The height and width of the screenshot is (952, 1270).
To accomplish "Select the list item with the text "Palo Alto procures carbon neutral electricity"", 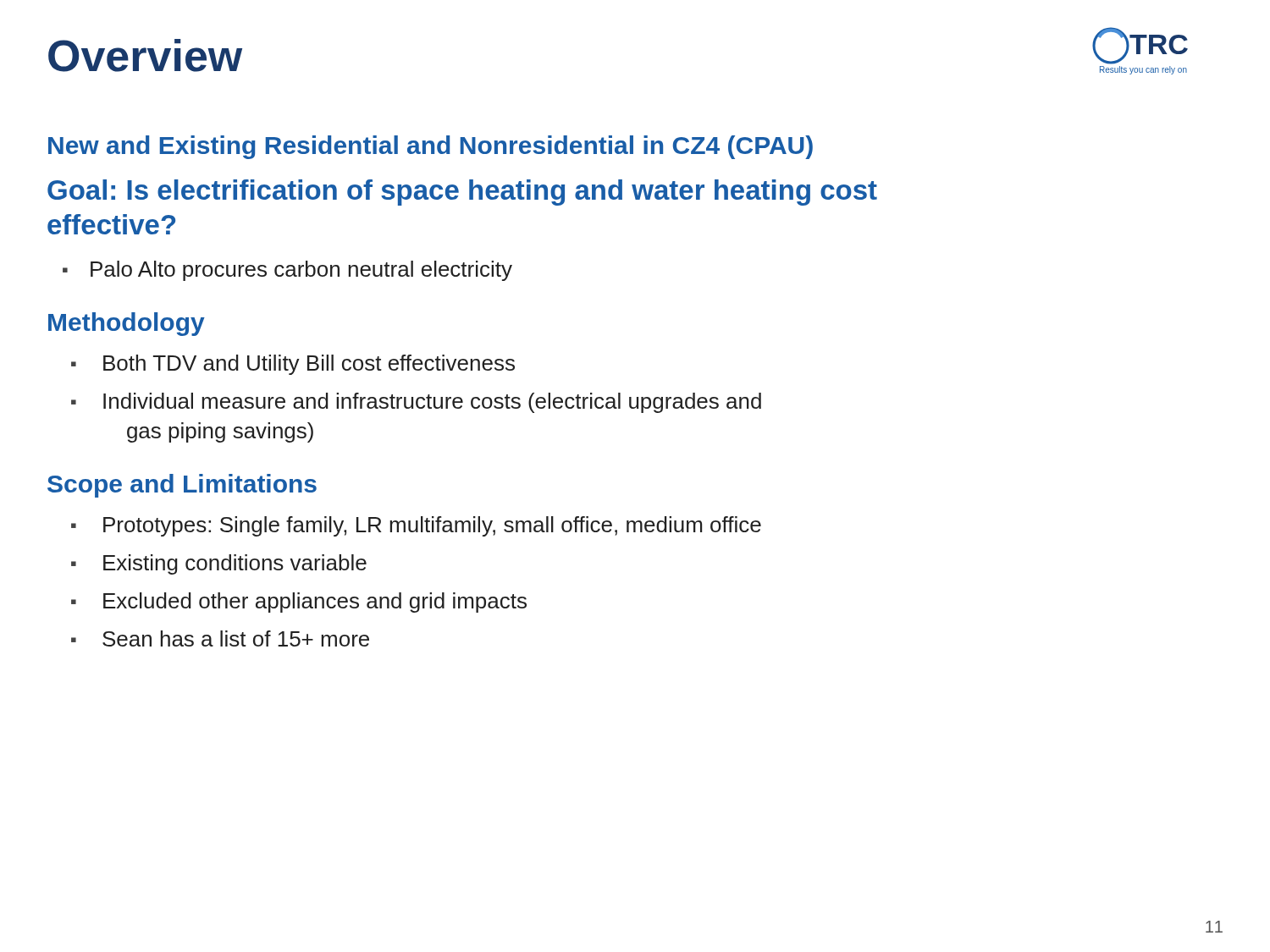I will [x=301, y=269].
